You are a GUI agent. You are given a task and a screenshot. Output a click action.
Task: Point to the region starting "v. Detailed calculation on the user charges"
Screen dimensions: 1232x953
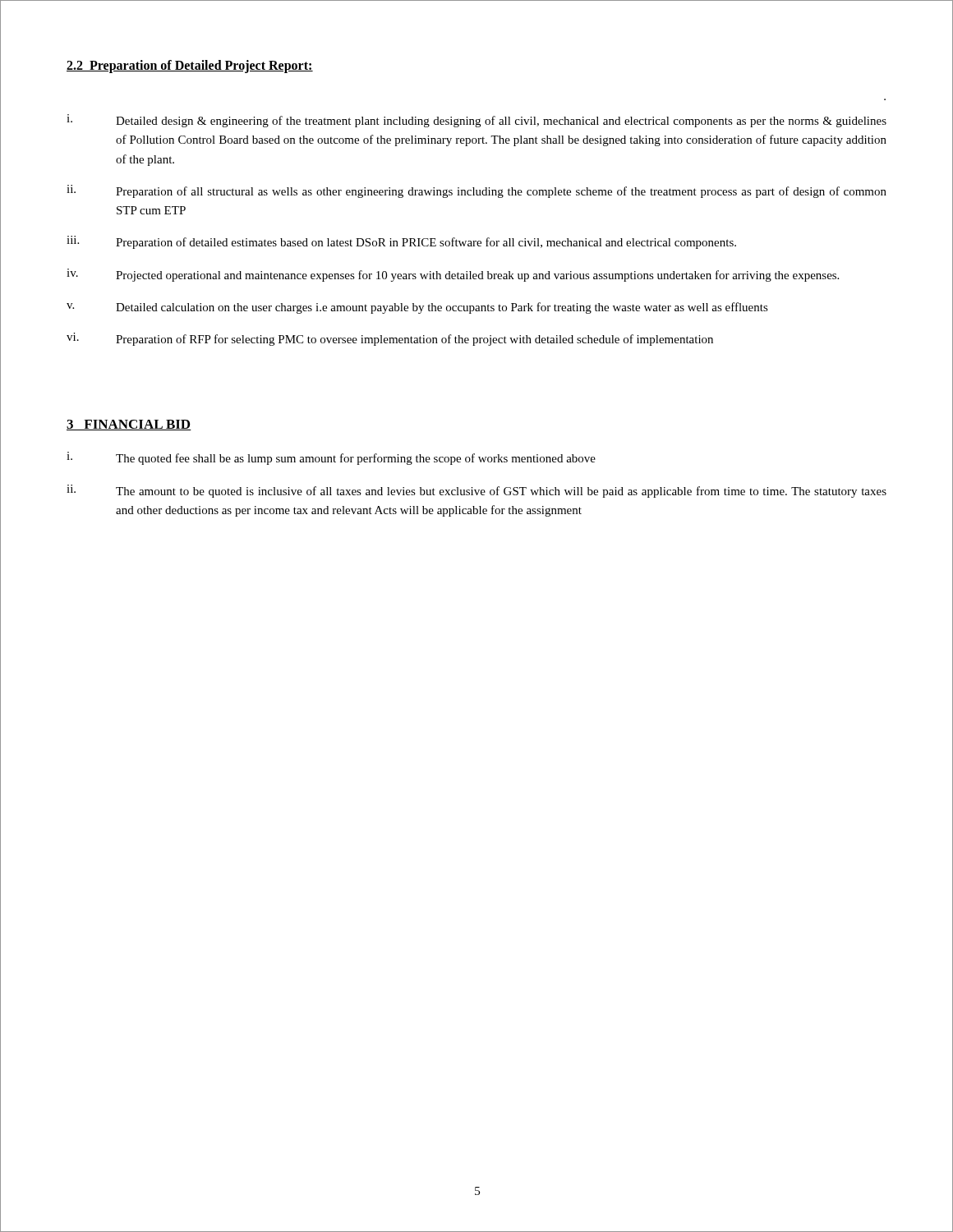point(476,307)
